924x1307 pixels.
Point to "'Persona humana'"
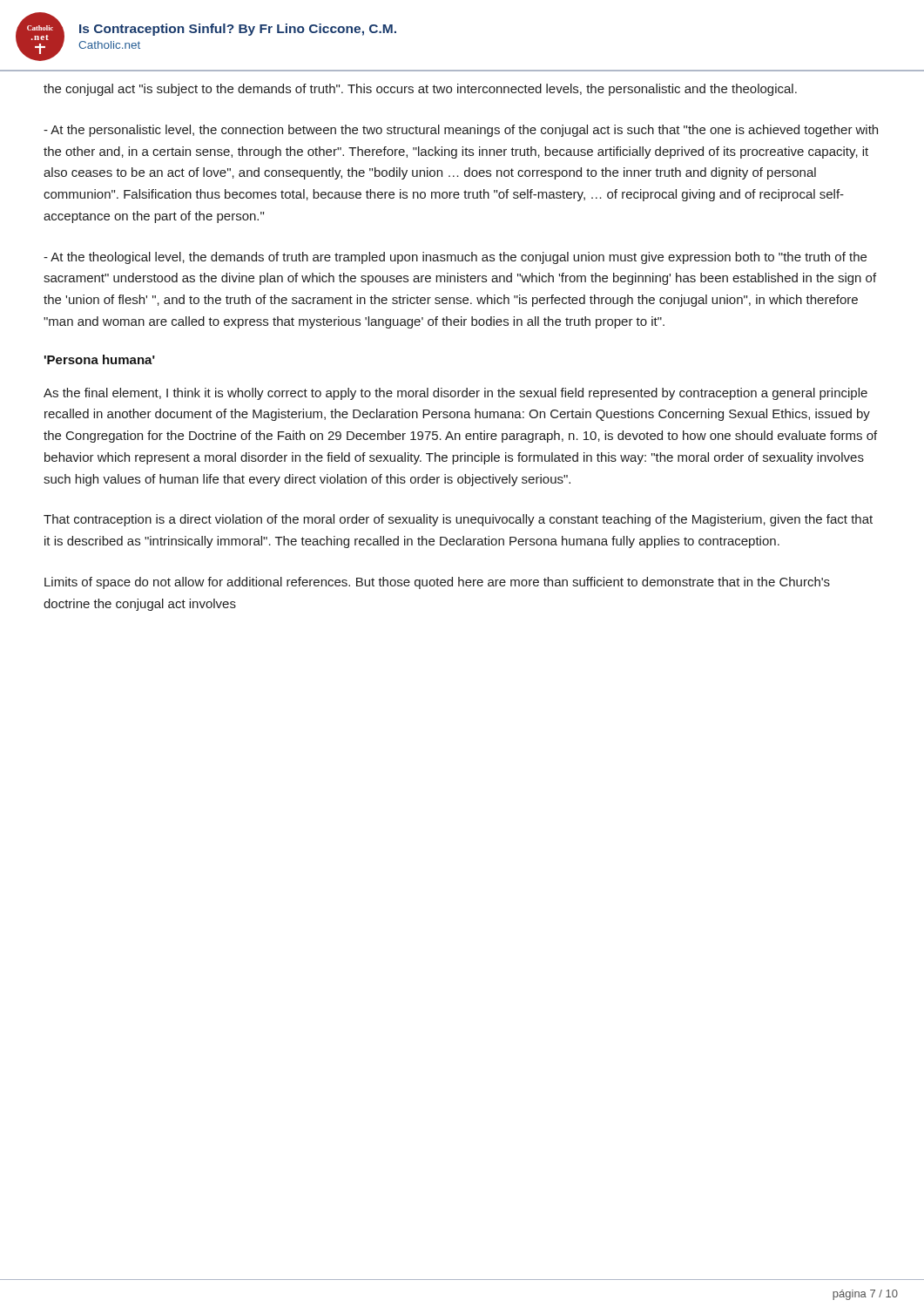click(x=99, y=359)
